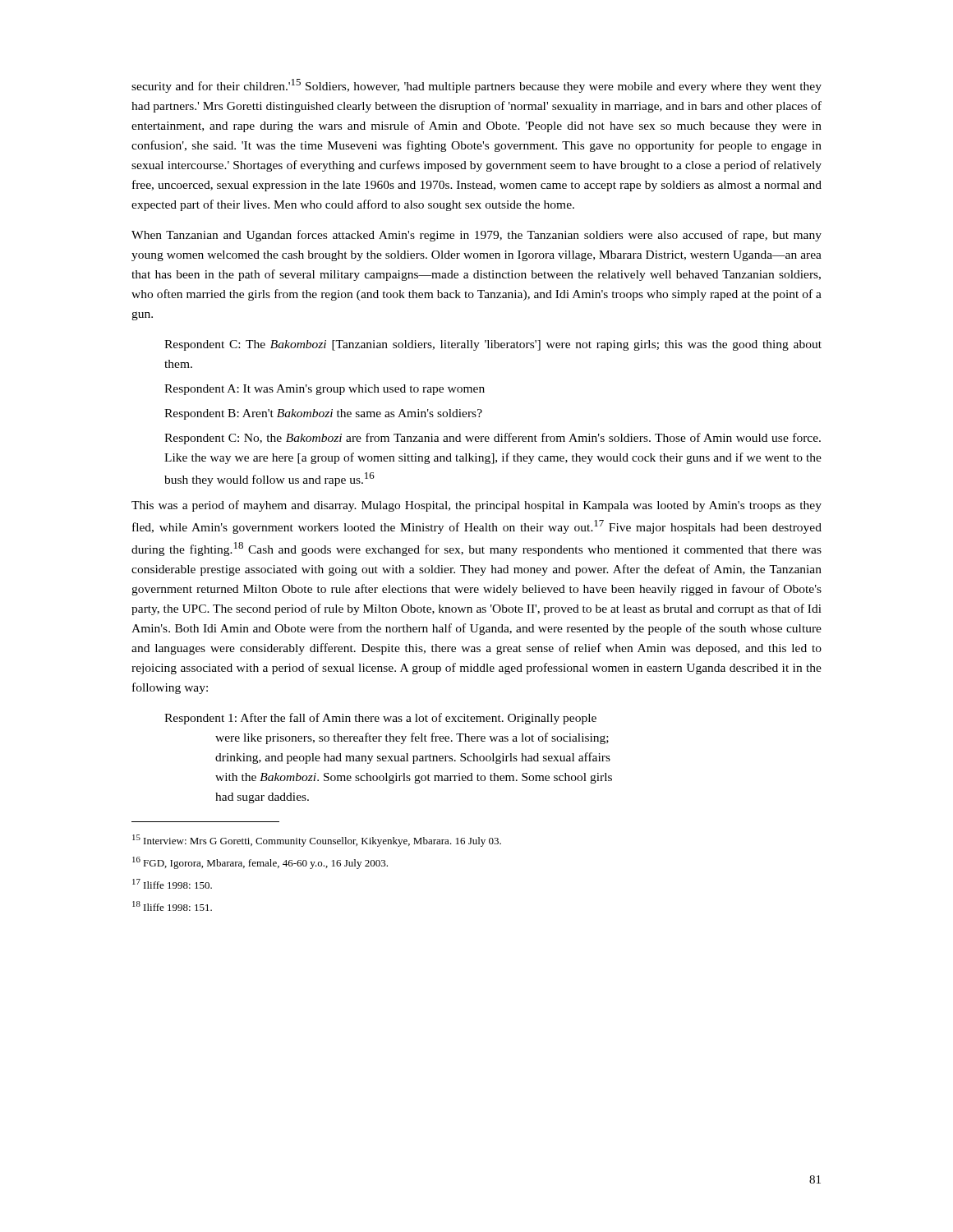Find the list item that reads "Respondent A: It was Amin's"
953x1232 pixels.
pos(476,389)
